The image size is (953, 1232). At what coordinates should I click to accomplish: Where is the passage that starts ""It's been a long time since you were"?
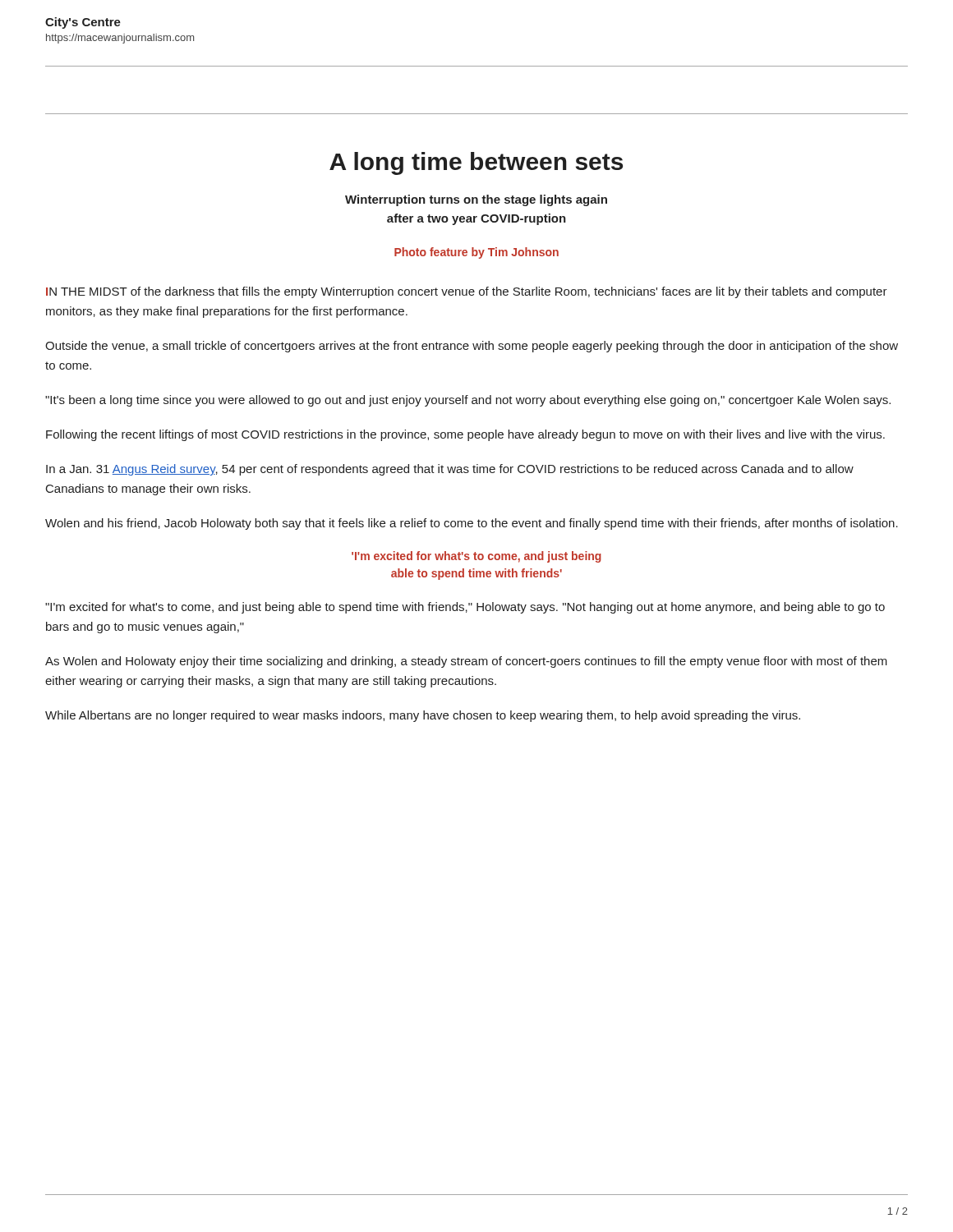click(x=468, y=400)
